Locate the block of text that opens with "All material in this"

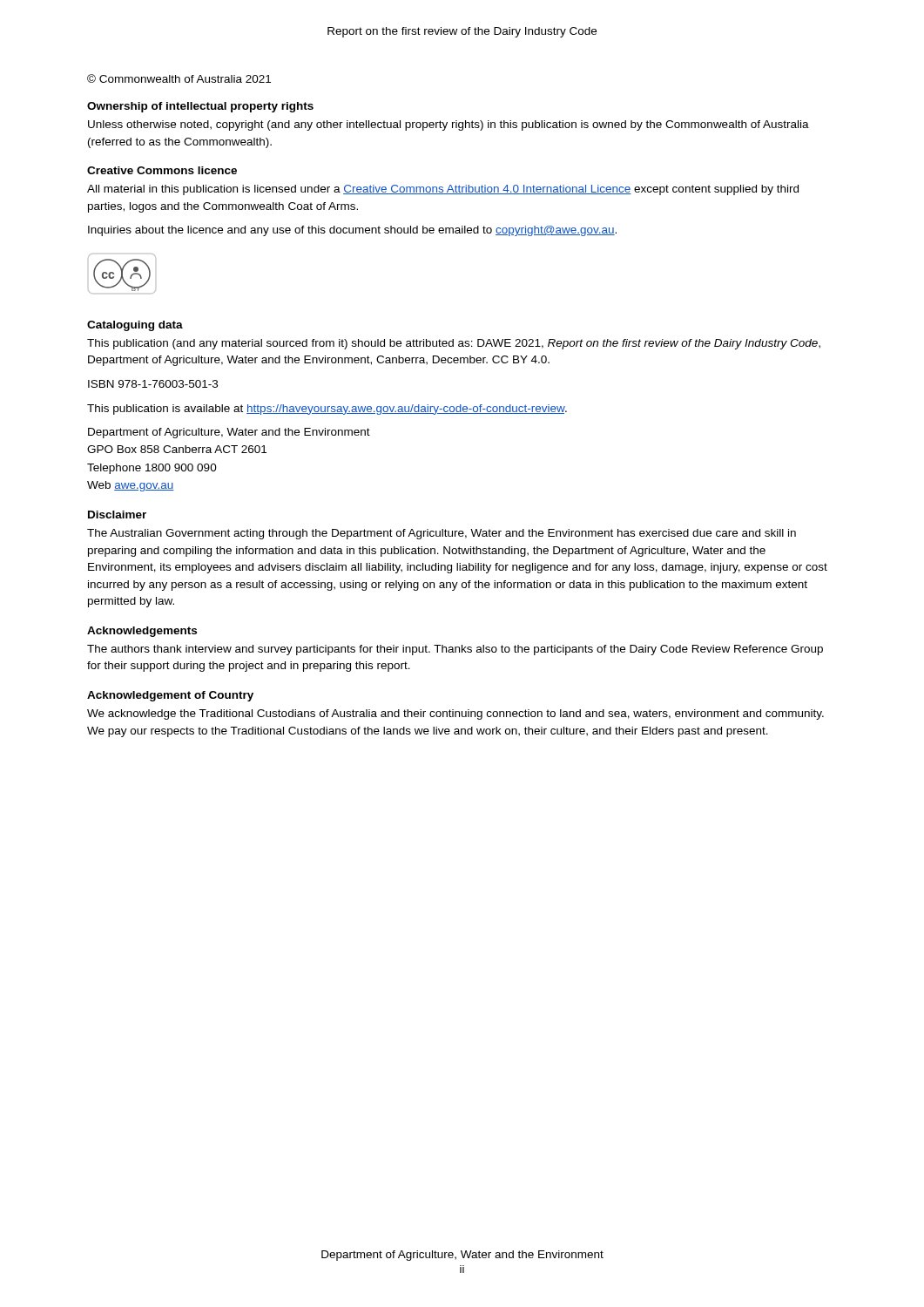tap(443, 197)
